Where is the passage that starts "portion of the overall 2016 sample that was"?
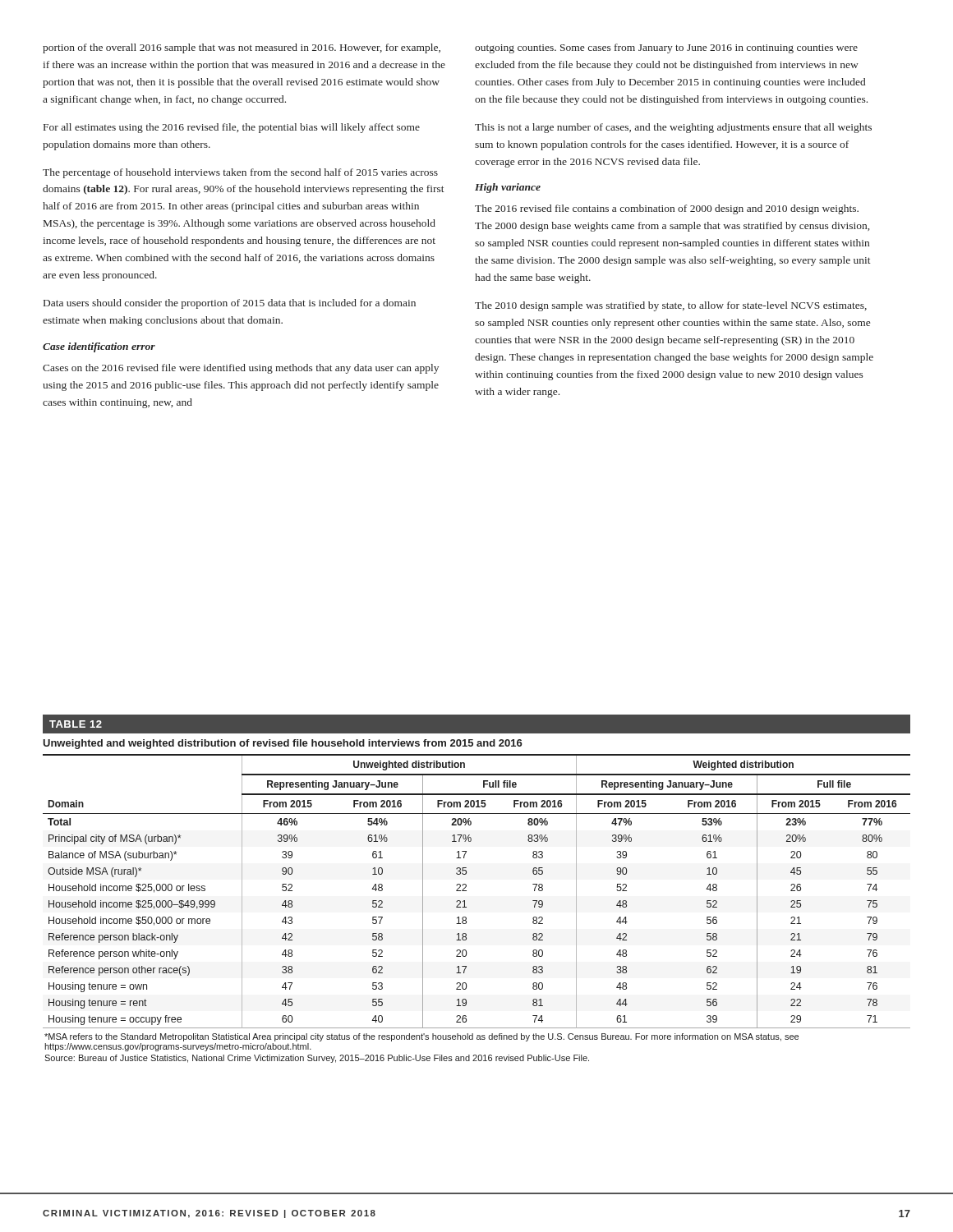 244,73
